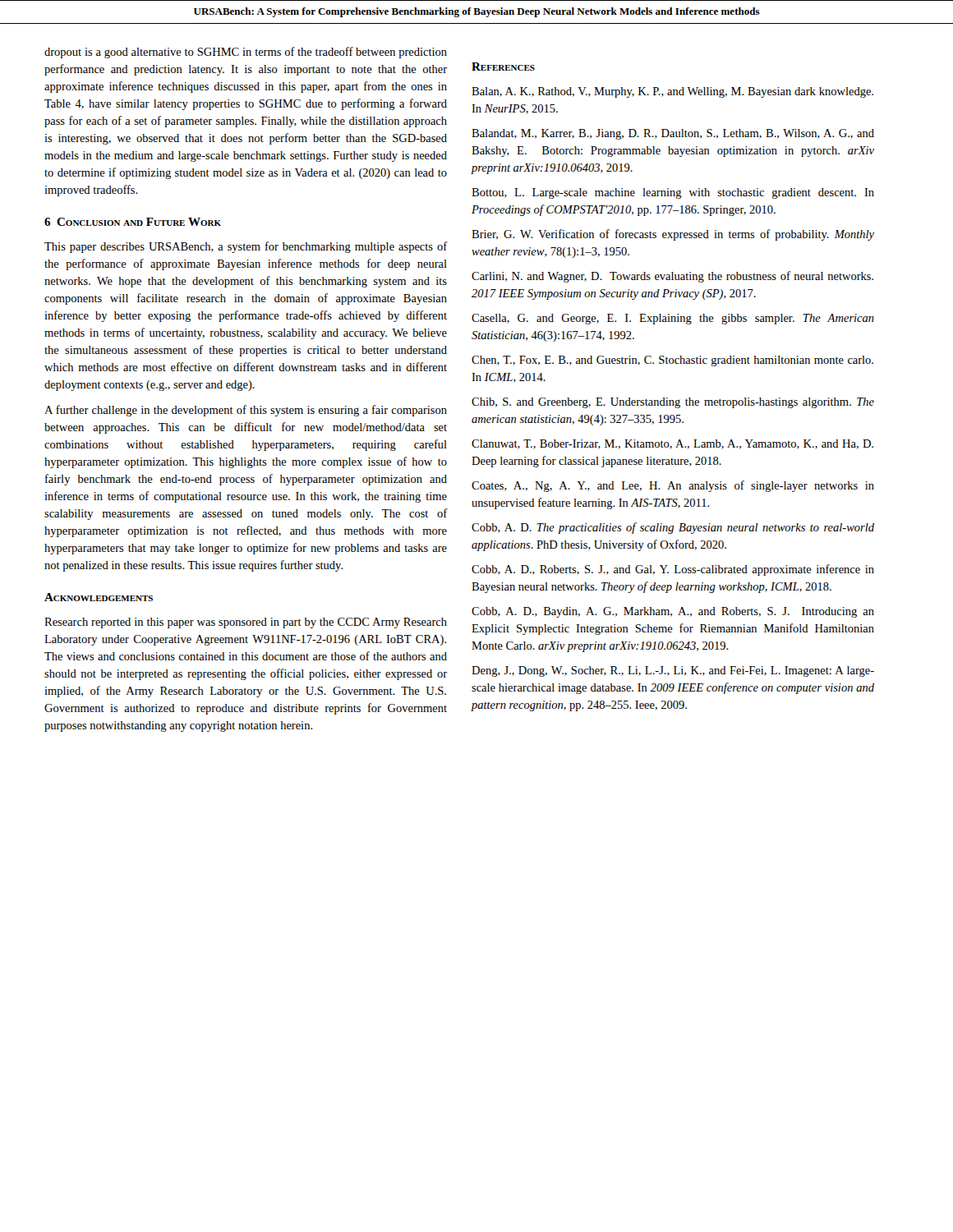The image size is (953, 1232).
Task: Select the element starting "This paper describes URSABench, a system"
Action: (x=246, y=315)
